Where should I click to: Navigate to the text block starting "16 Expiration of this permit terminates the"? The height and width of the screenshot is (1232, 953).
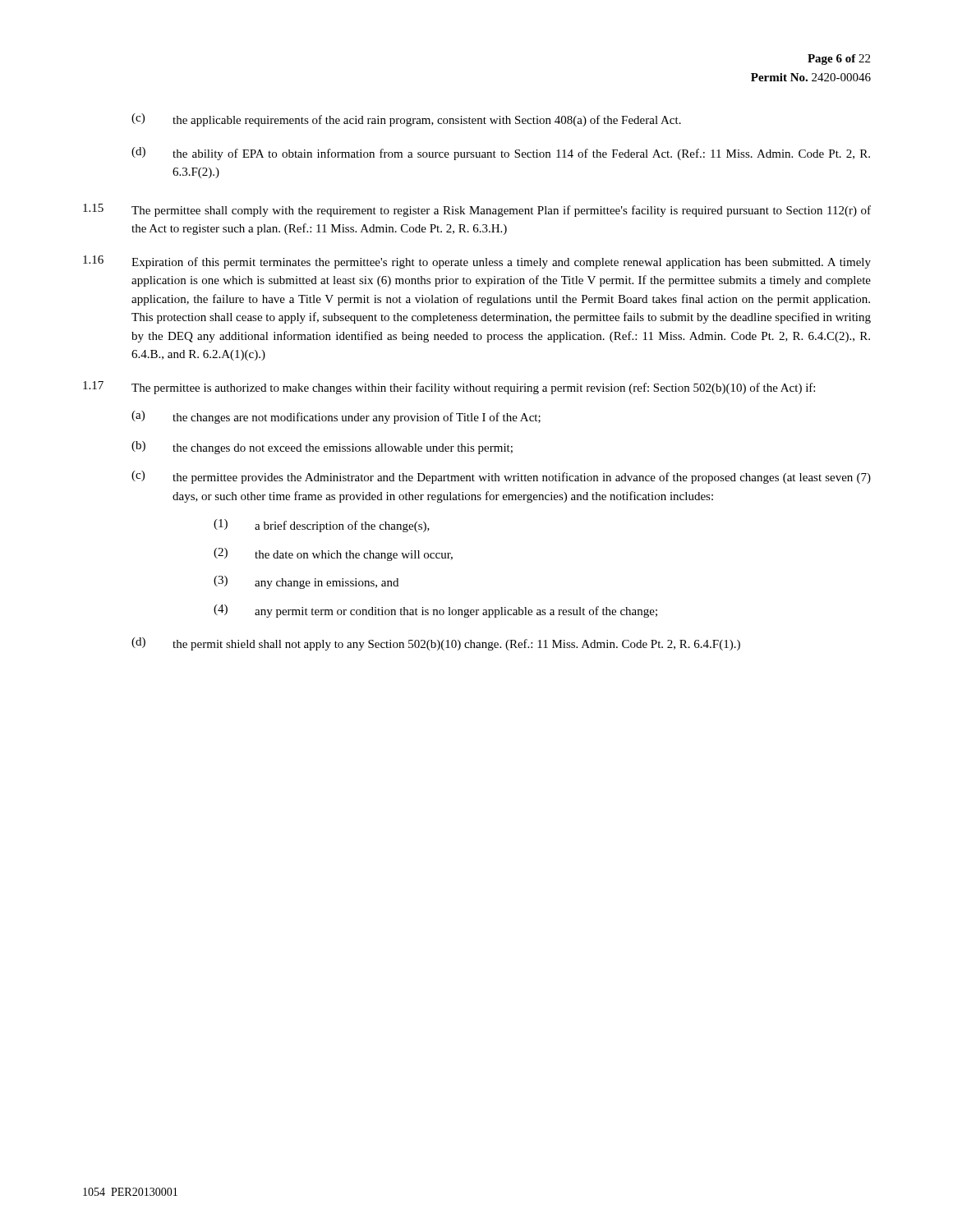[476, 308]
